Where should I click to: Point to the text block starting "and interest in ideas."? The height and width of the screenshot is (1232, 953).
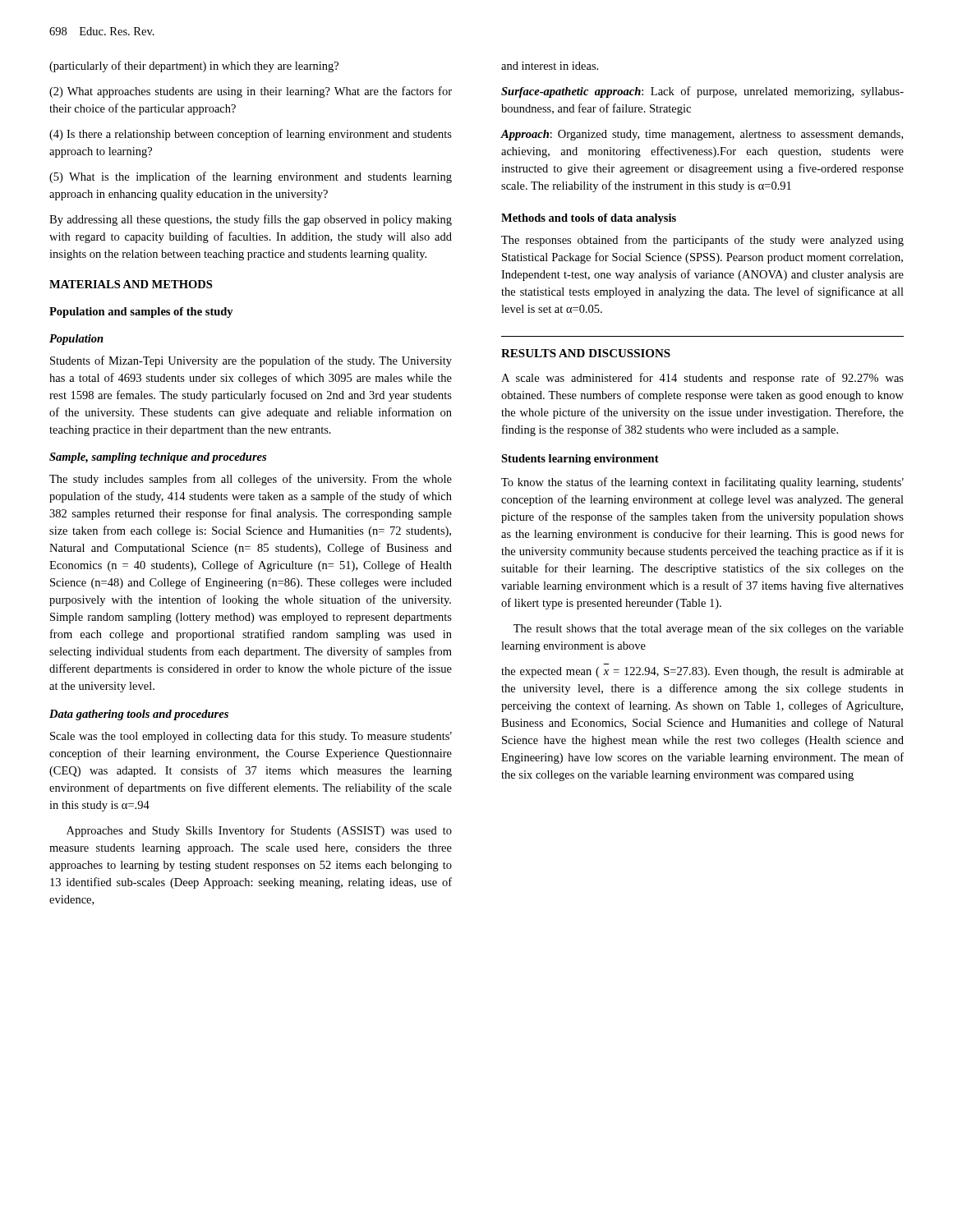pyautogui.click(x=550, y=66)
